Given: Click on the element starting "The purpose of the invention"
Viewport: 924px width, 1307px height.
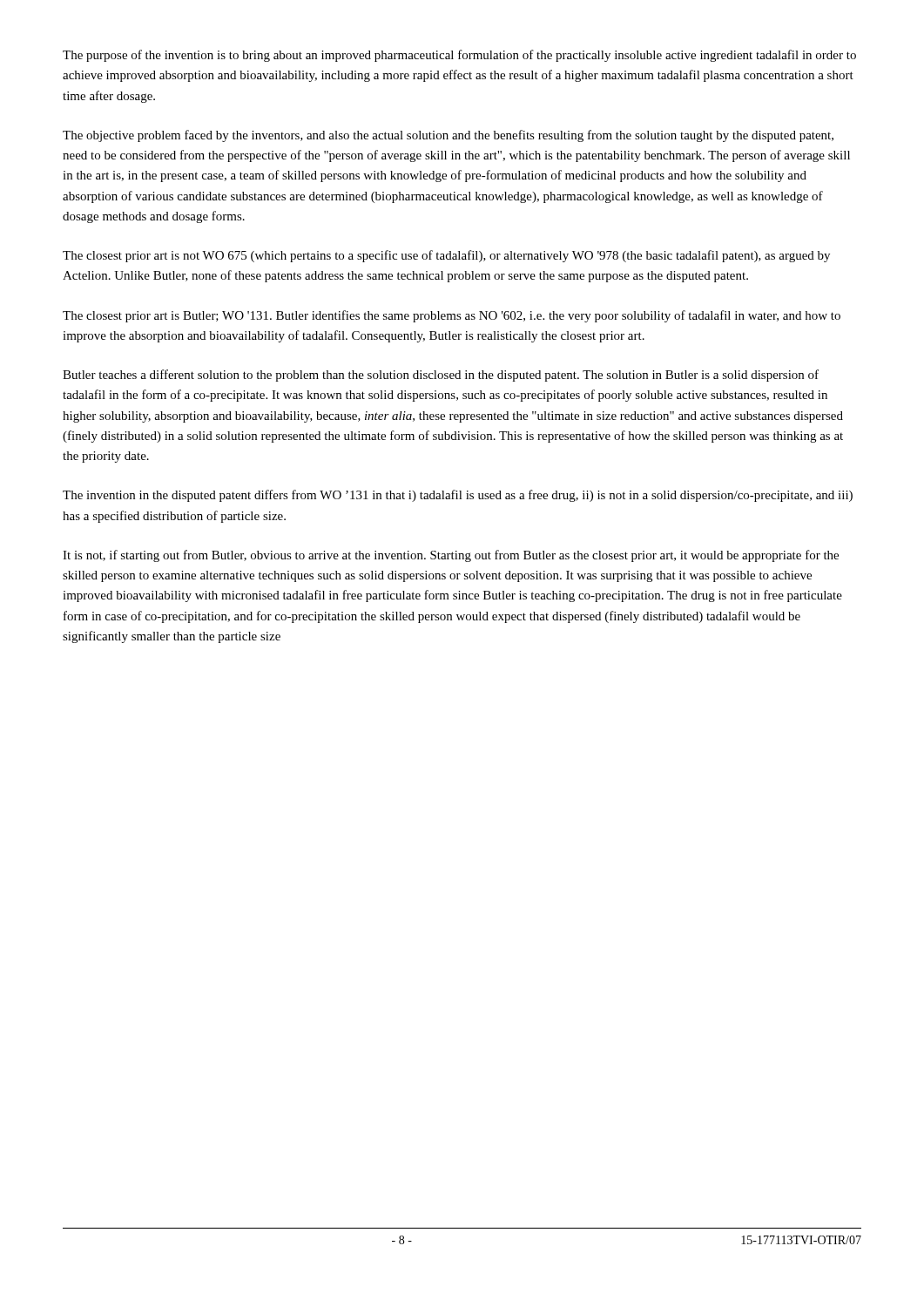Looking at the screenshot, I should [x=460, y=75].
